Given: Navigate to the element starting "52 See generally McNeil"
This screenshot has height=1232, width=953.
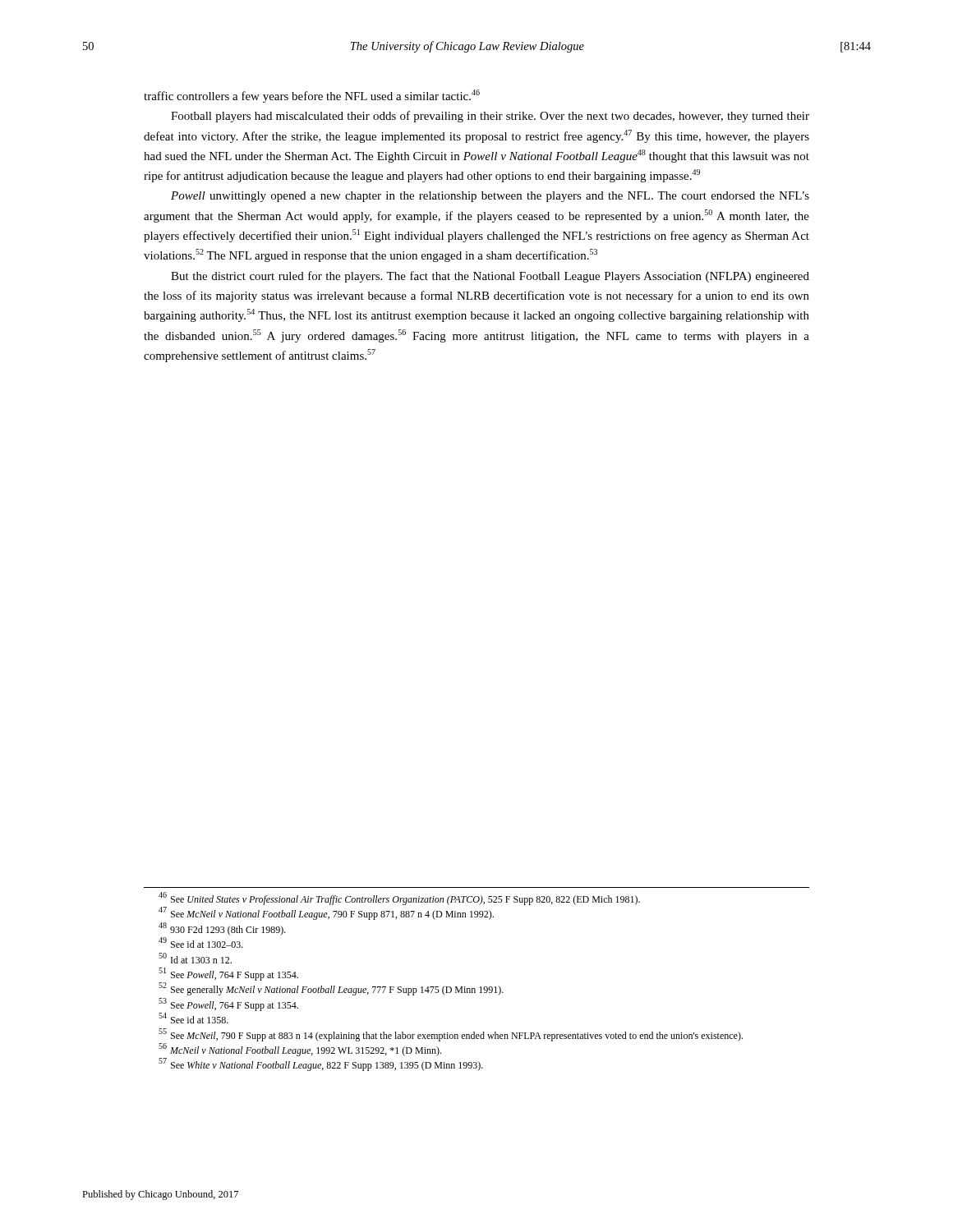Looking at the screenshot, I should tap(476, 991).
